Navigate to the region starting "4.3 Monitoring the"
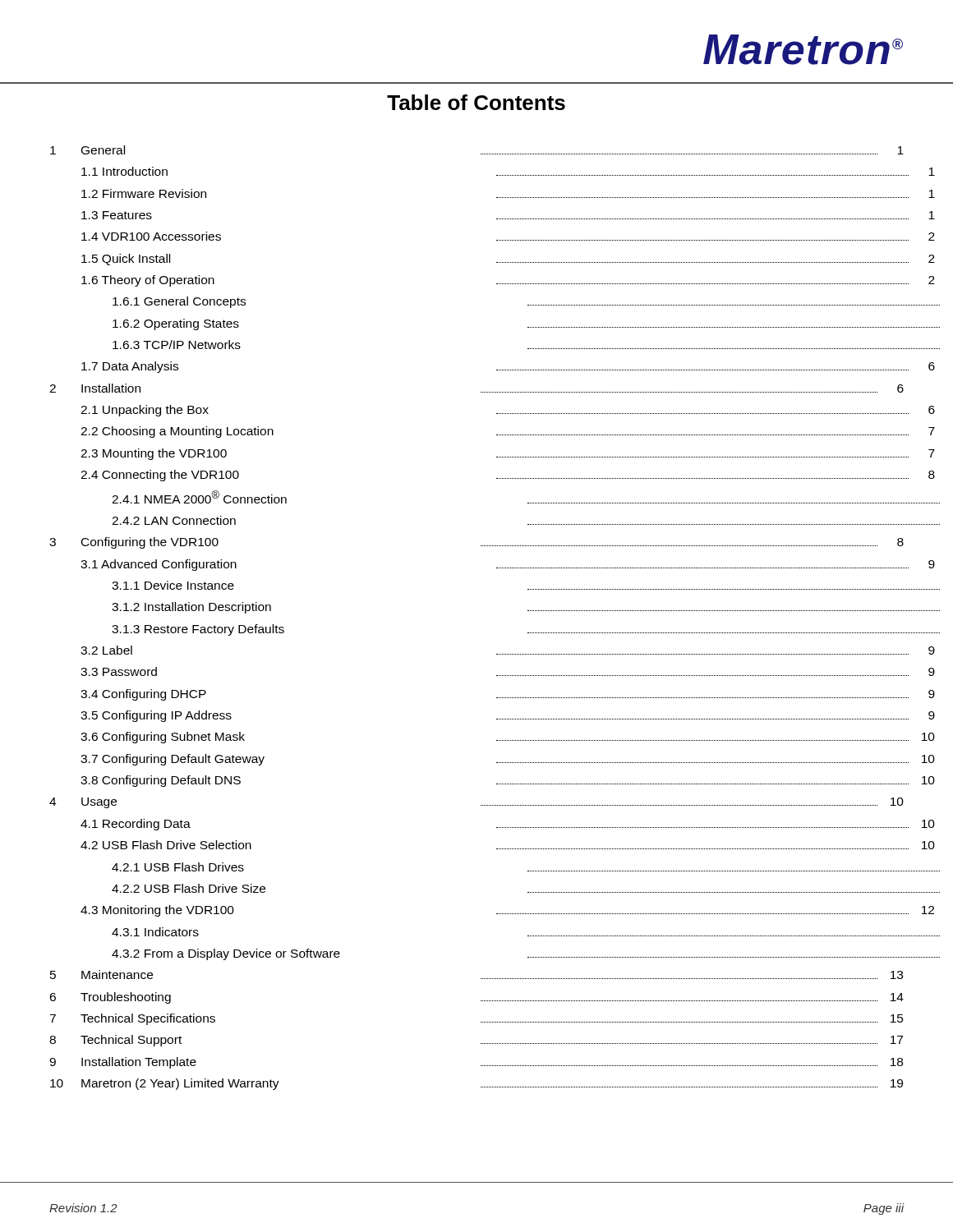 coord(508,910)
